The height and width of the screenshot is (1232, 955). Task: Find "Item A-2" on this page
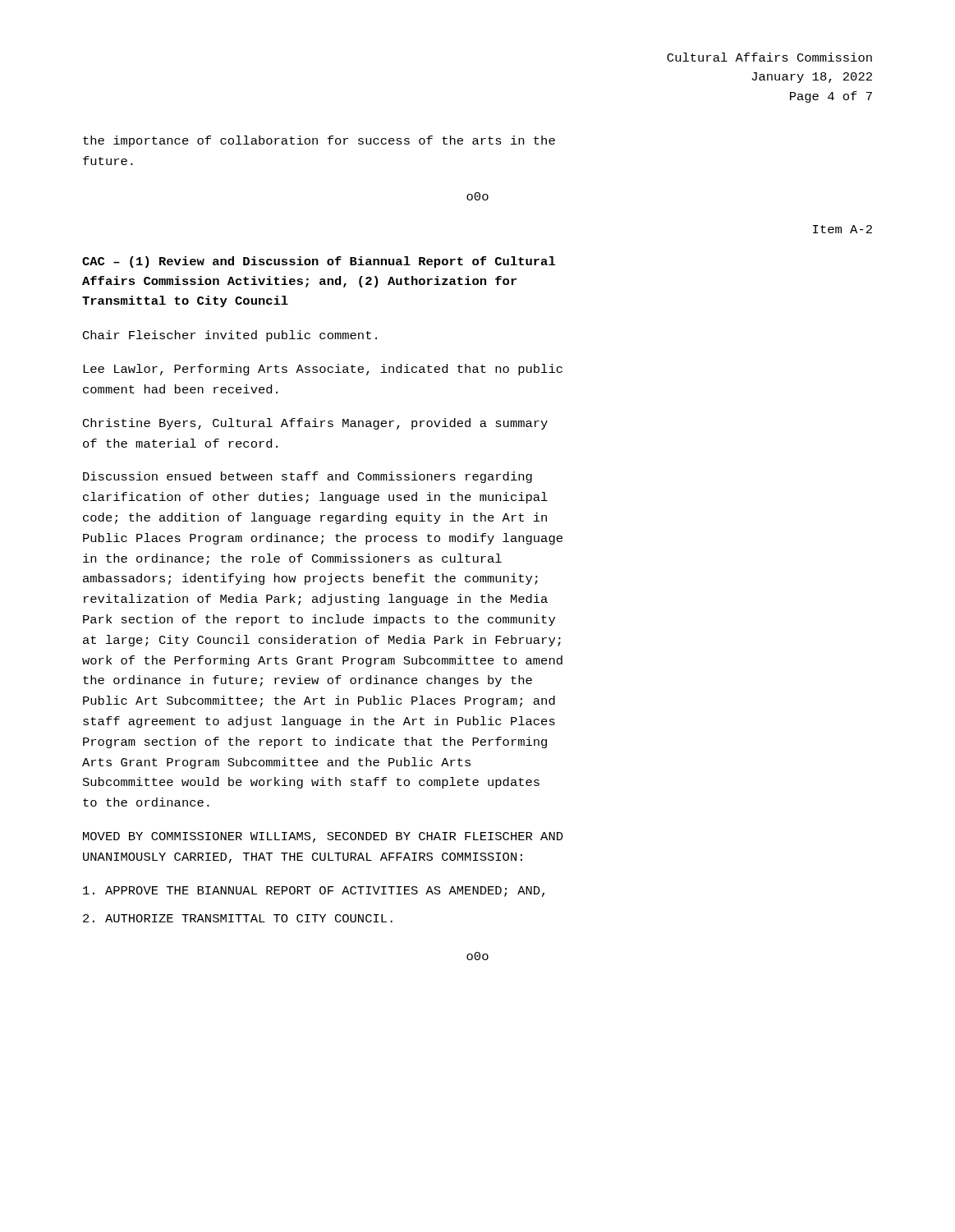coord(842,230)
